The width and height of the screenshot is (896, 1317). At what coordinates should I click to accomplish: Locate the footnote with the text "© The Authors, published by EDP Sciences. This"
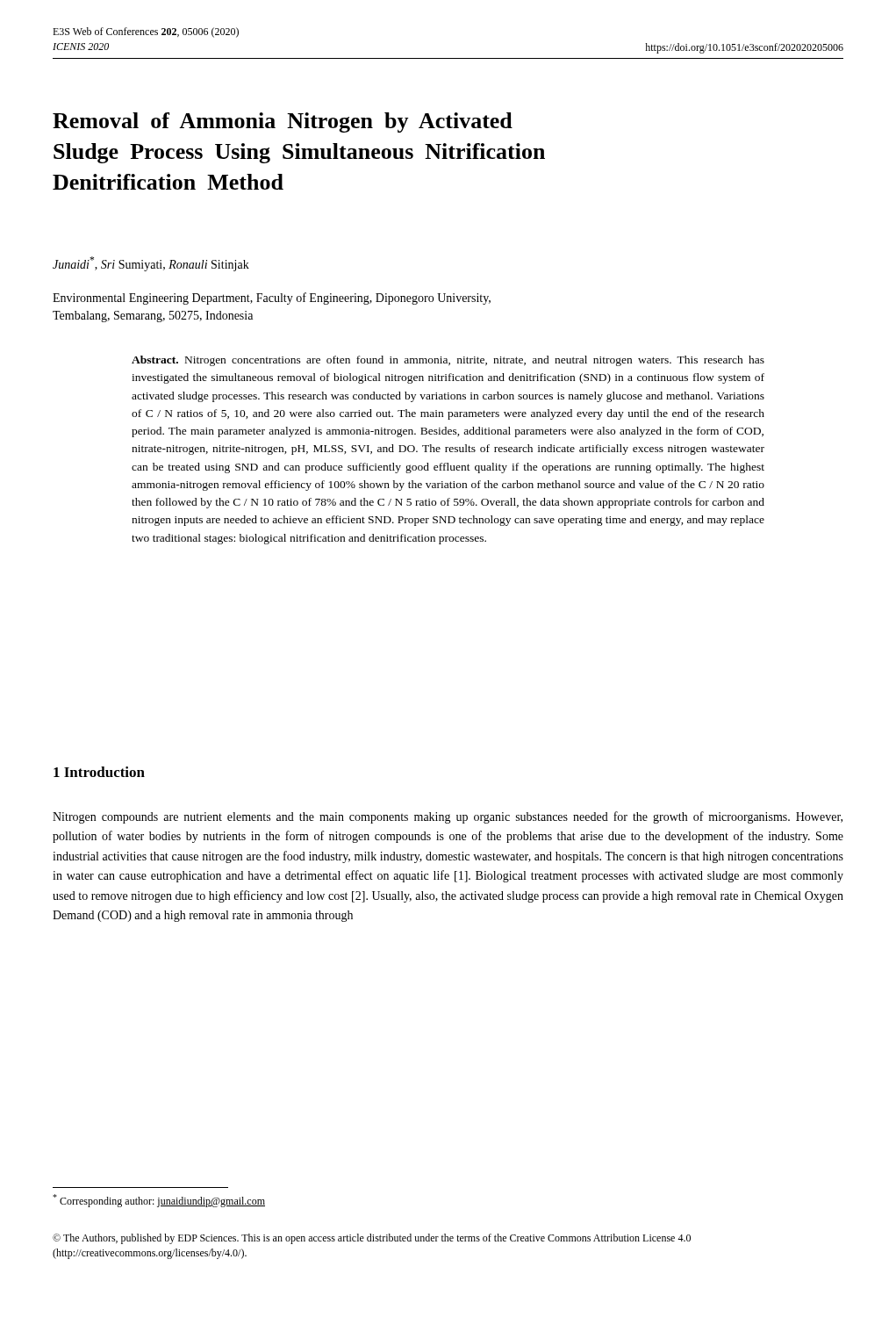(372, 1246)
